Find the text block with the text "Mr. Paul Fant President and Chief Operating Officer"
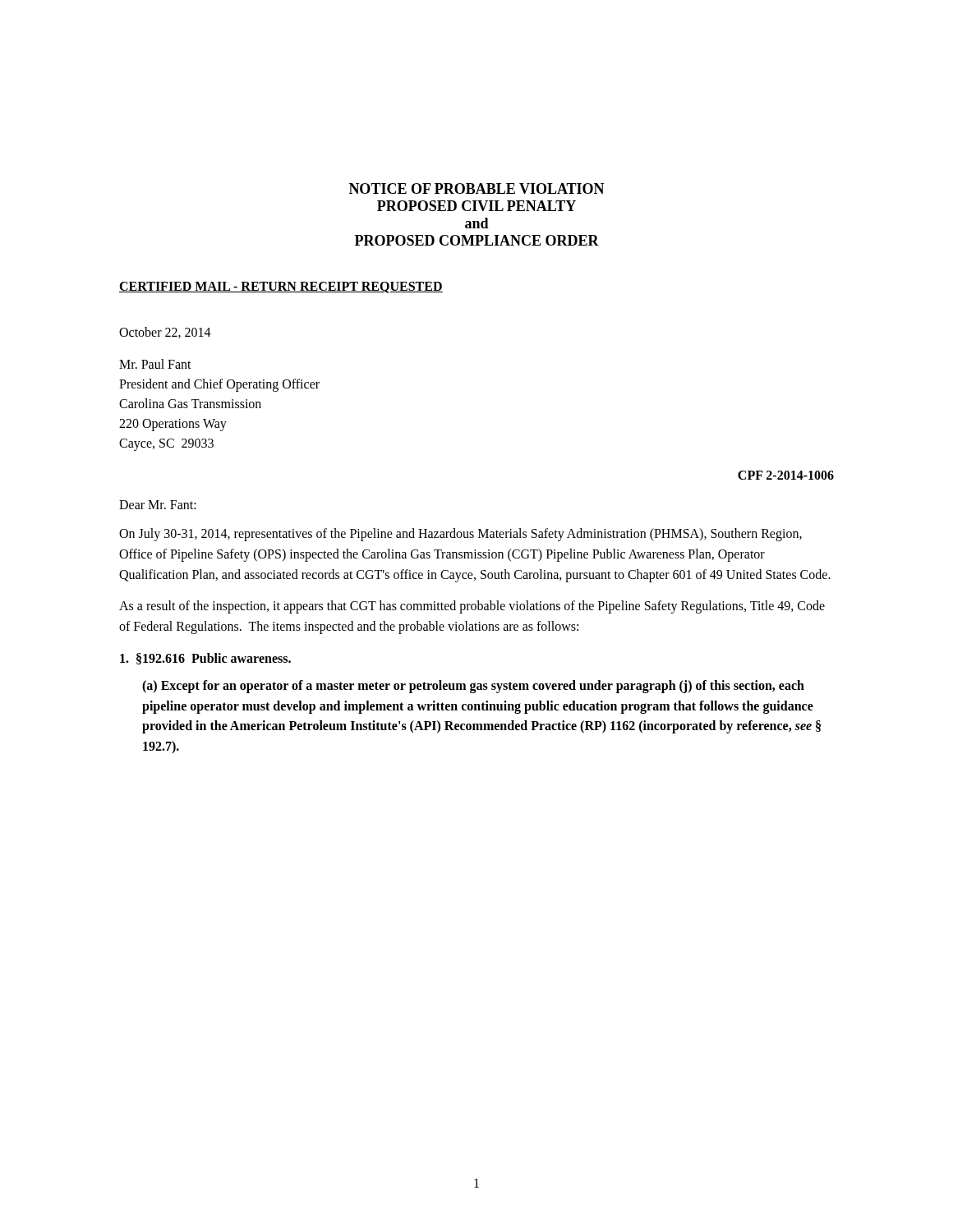Viewport: 953px width, 1232px height. coord(219,404)
